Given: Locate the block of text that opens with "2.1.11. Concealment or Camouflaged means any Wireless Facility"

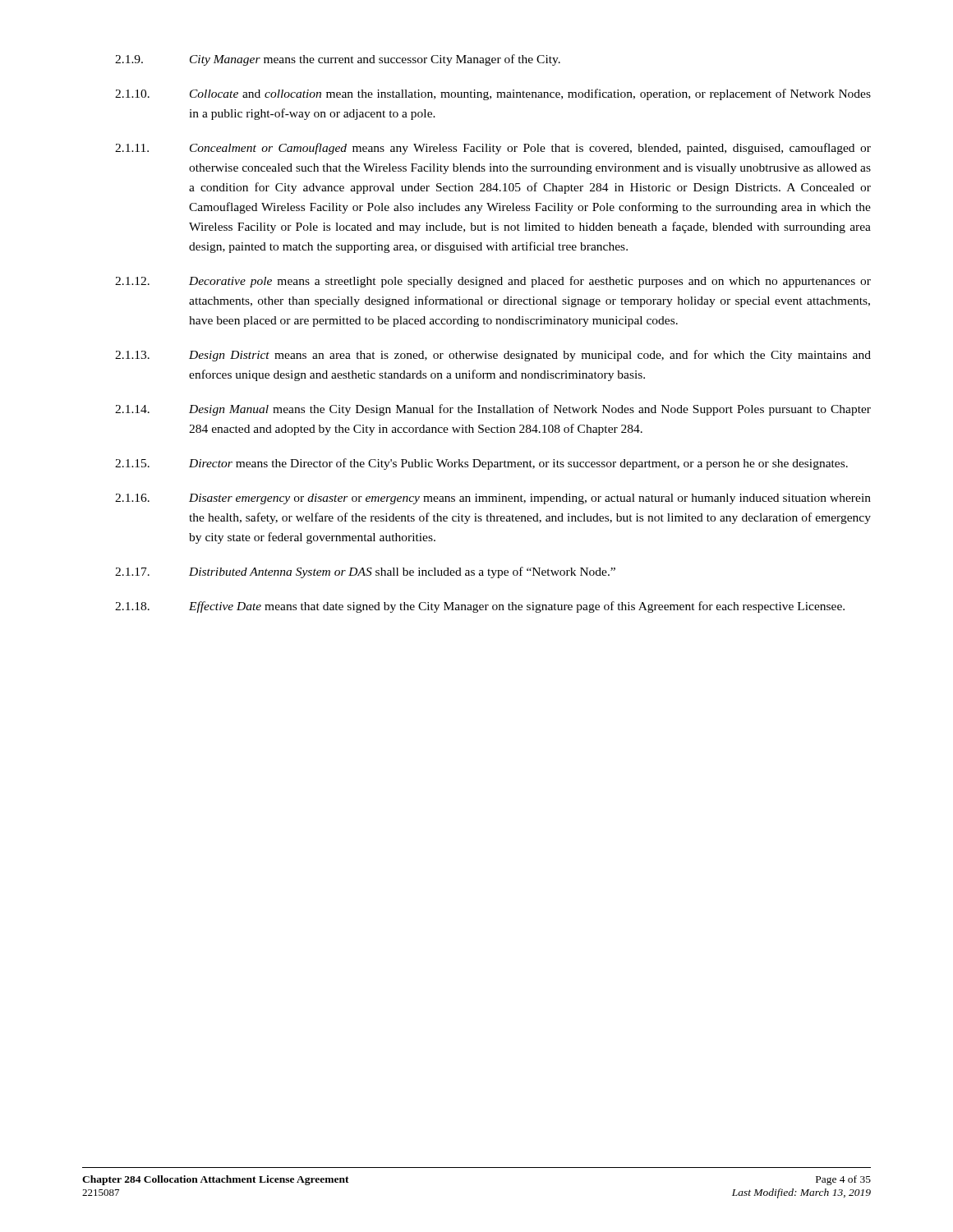Looking at the screenshot, I should [493, 197].
